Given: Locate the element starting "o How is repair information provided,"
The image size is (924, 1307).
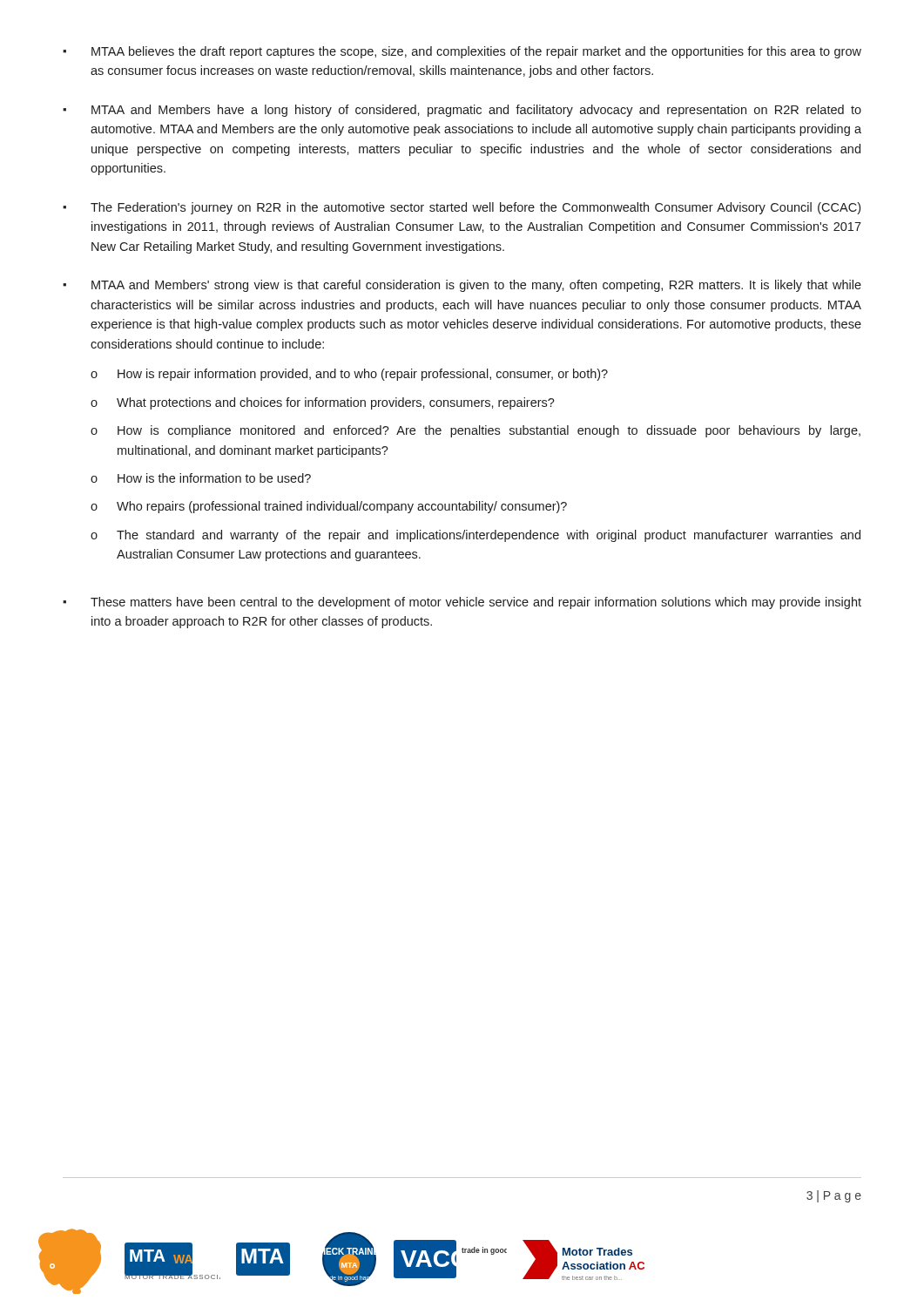Looking at the screenshot, I should 476,374.
